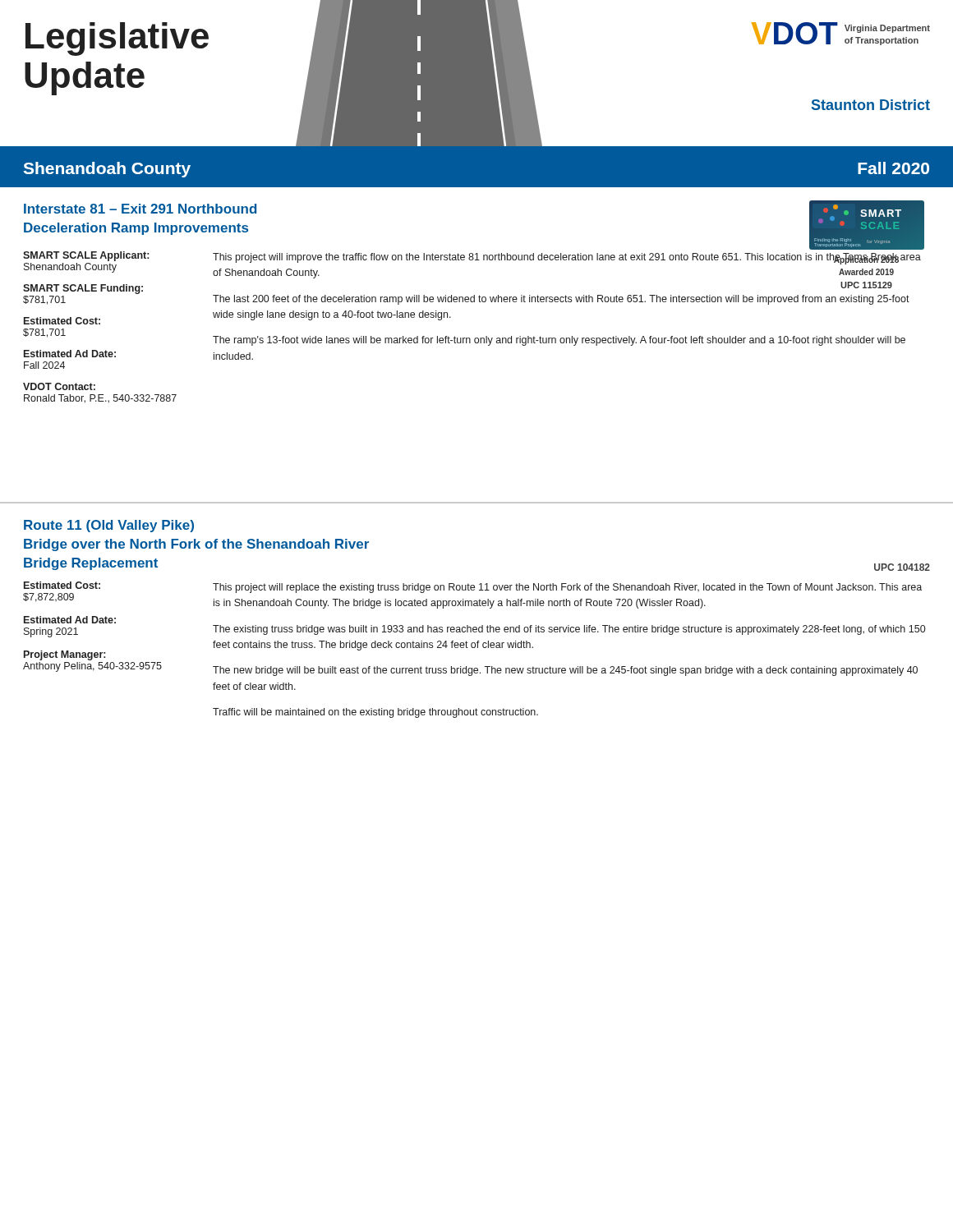Click on the text with the text "VDOT Contact: Ronald Tabor, P.E., 540-332-7887"
Viewport: 953px width, 1232px height.
click(111, 392)
